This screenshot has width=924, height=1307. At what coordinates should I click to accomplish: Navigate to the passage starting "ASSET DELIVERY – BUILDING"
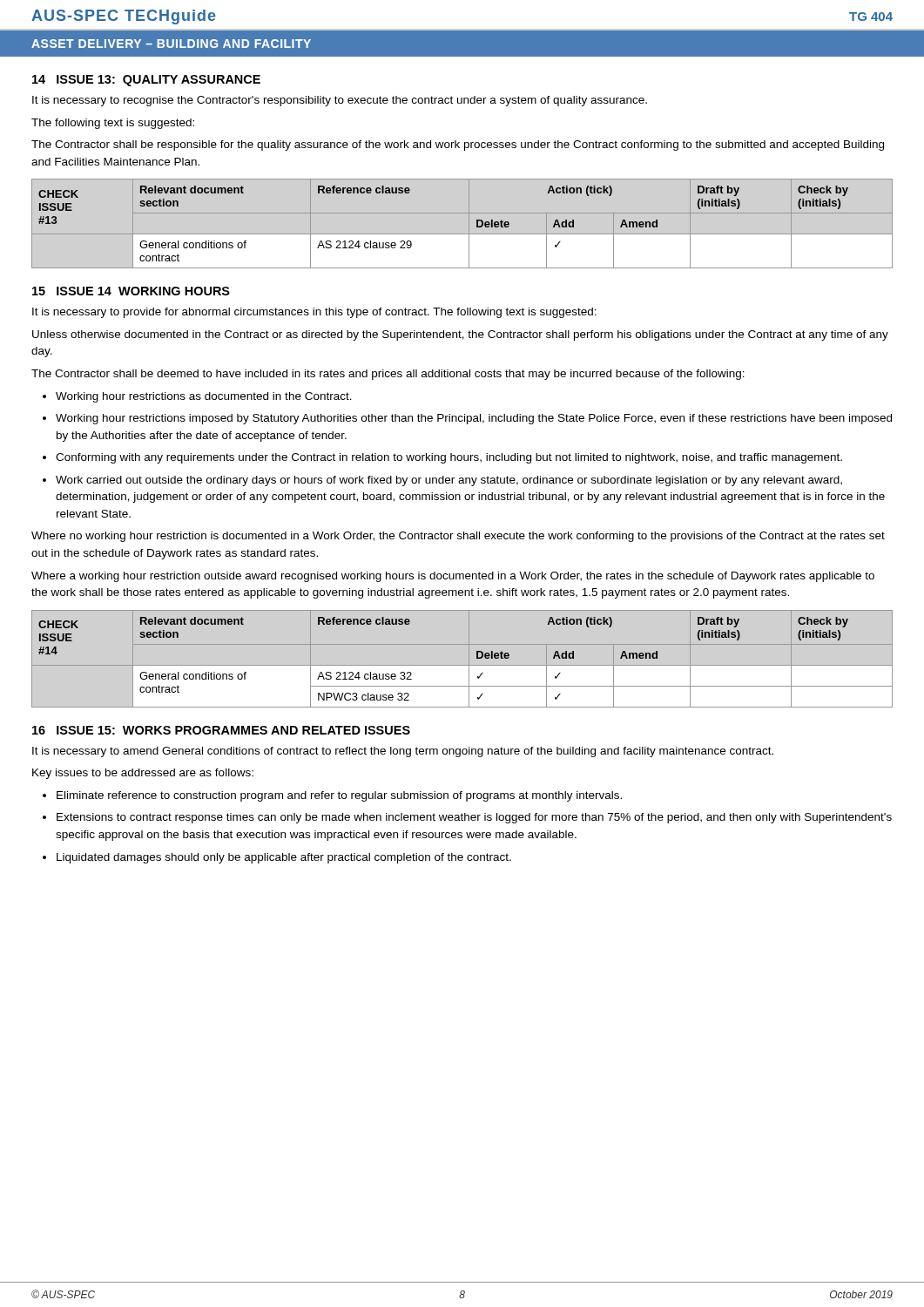[171, 44]
